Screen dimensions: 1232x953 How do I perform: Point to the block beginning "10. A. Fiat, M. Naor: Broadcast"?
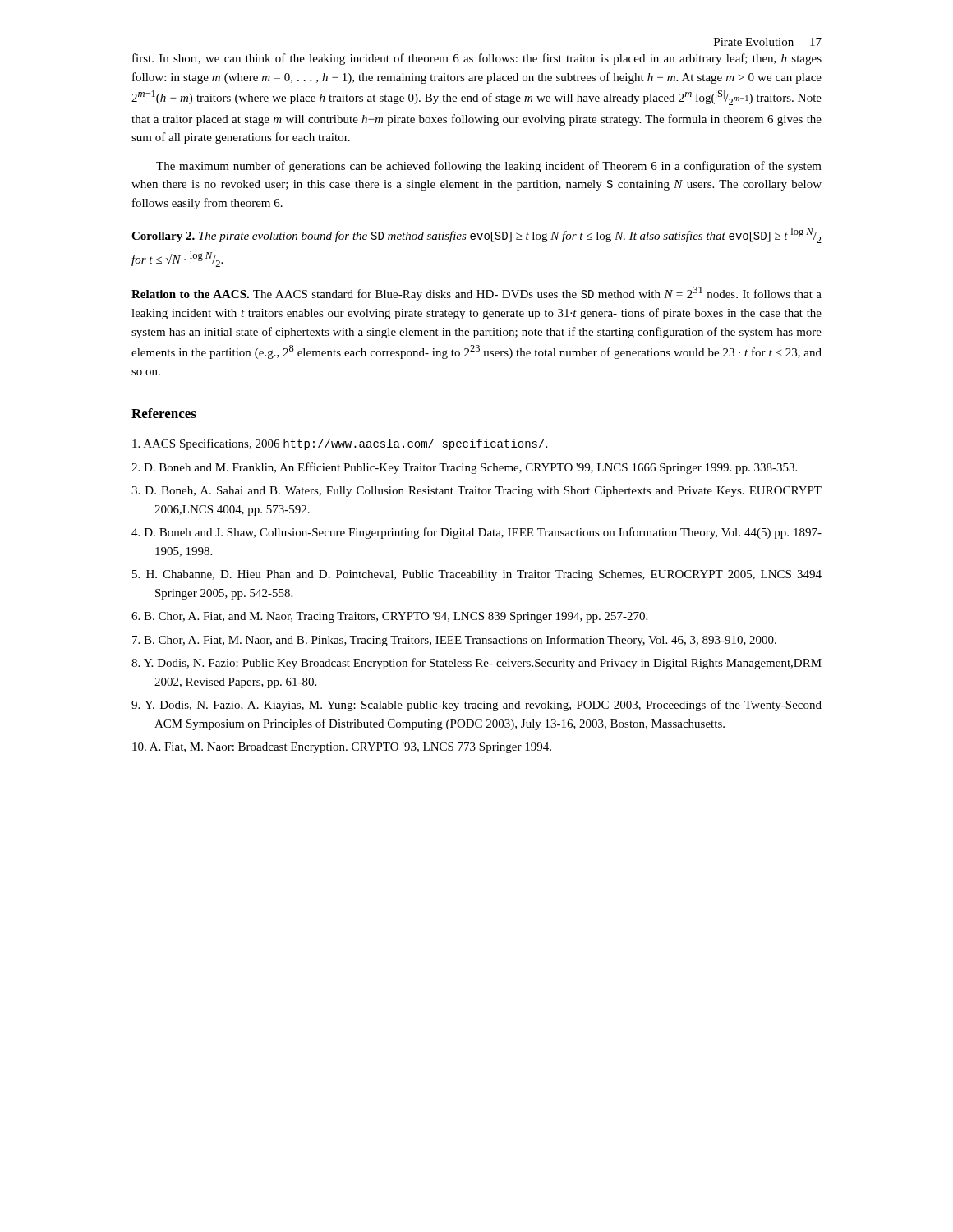342,747
